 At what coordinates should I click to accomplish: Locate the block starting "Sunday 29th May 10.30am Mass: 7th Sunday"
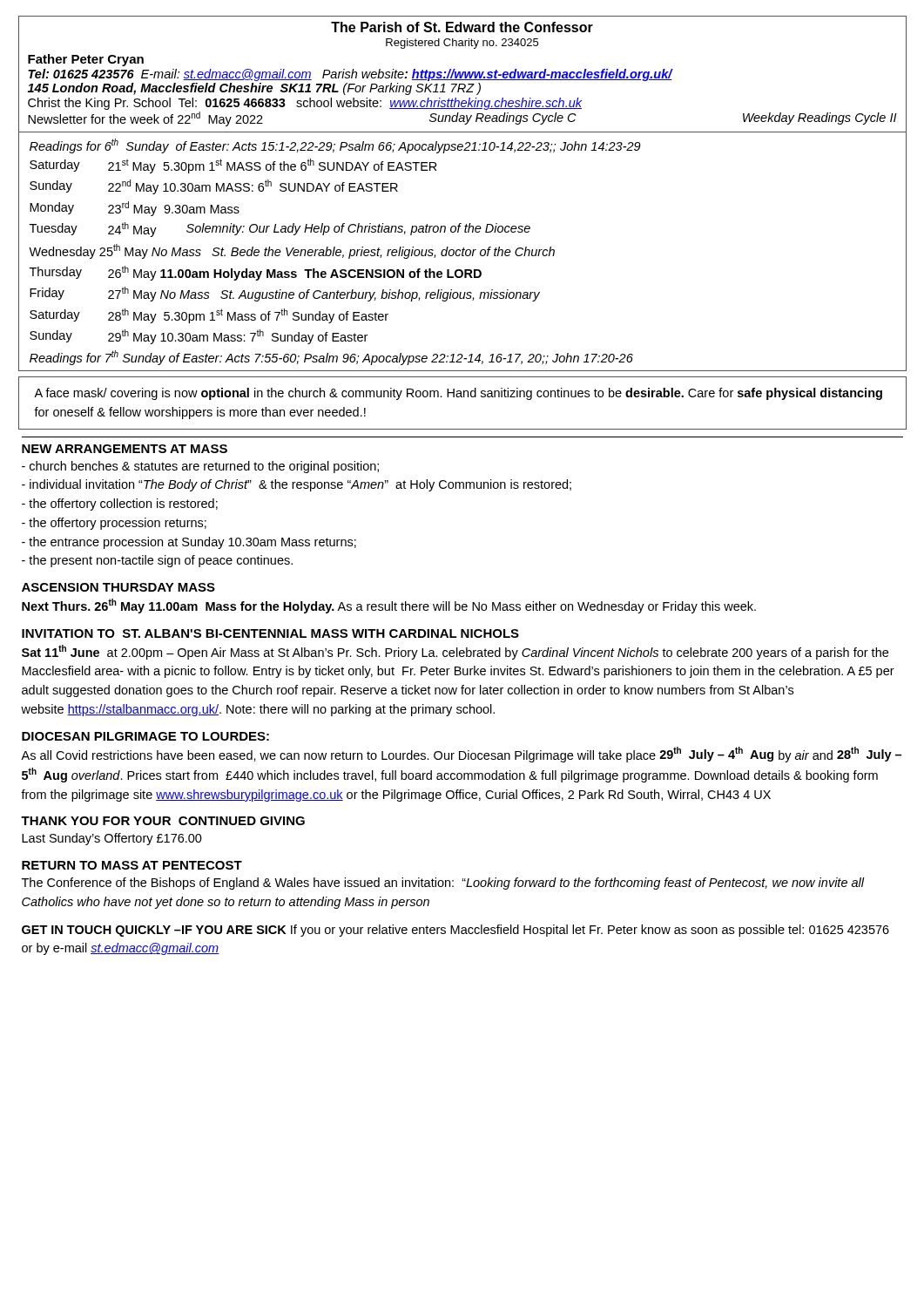[198, 337]
